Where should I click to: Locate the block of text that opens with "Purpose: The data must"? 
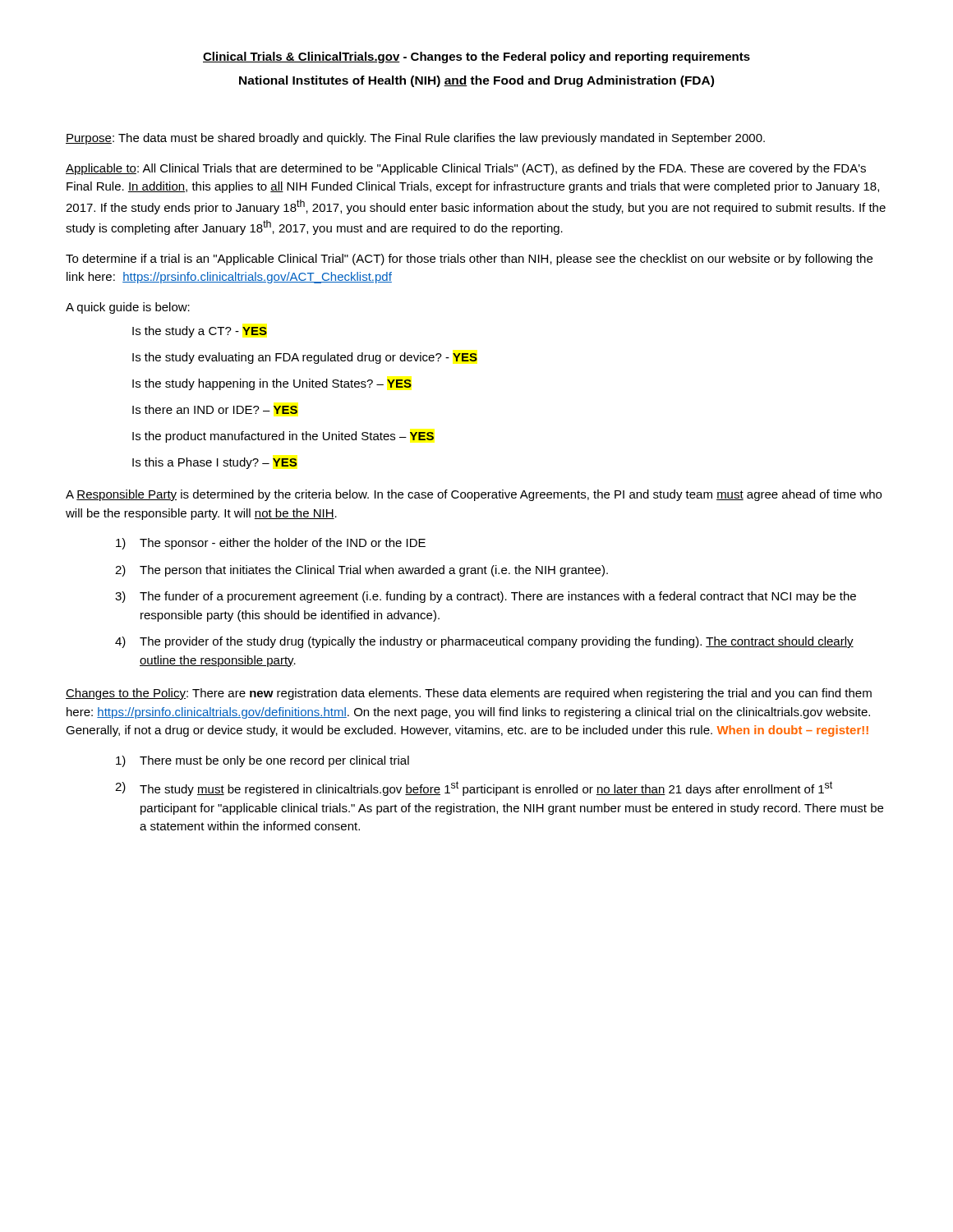[x=416, y=138]
